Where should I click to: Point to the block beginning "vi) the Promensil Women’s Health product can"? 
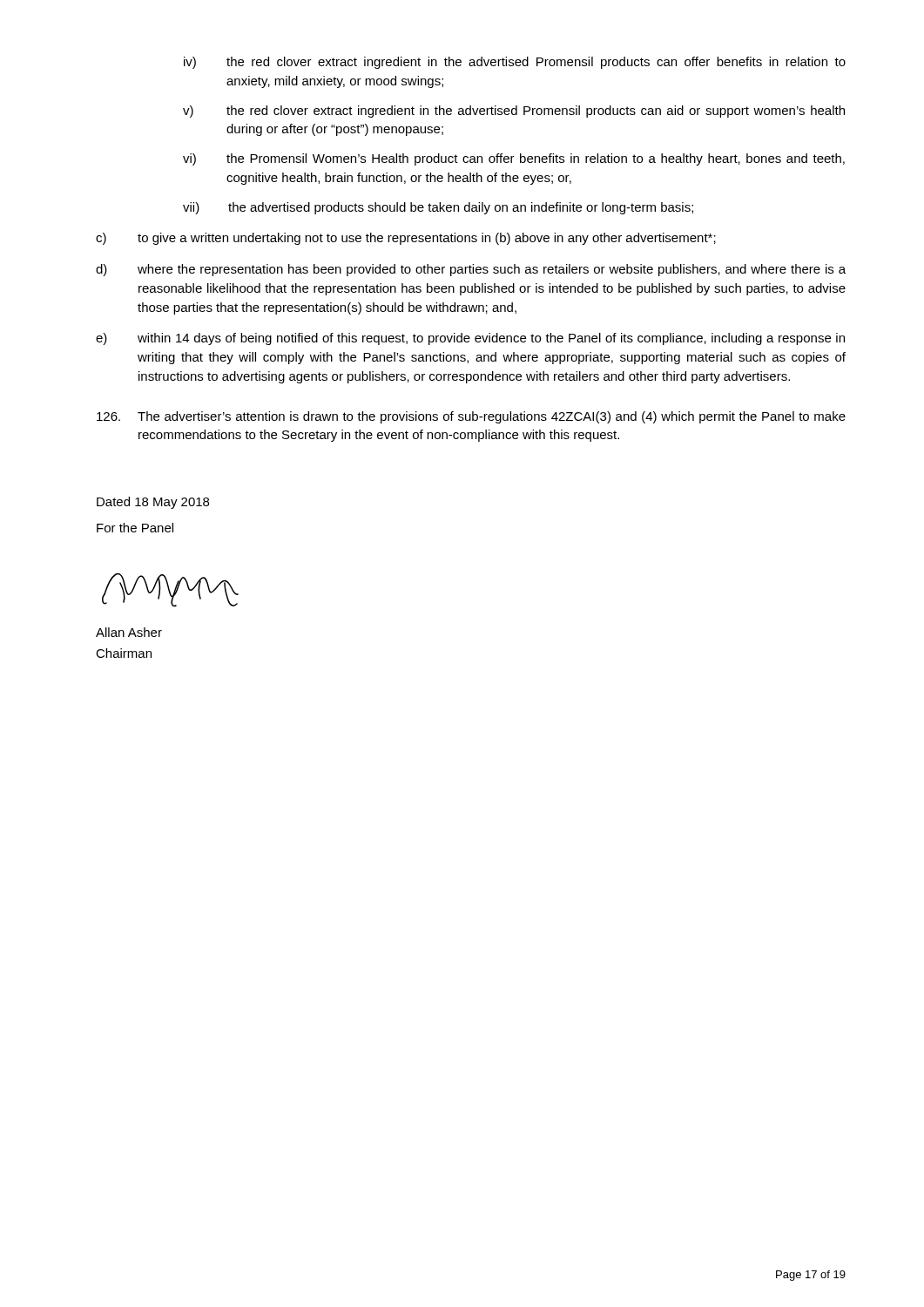click(514, 168)
